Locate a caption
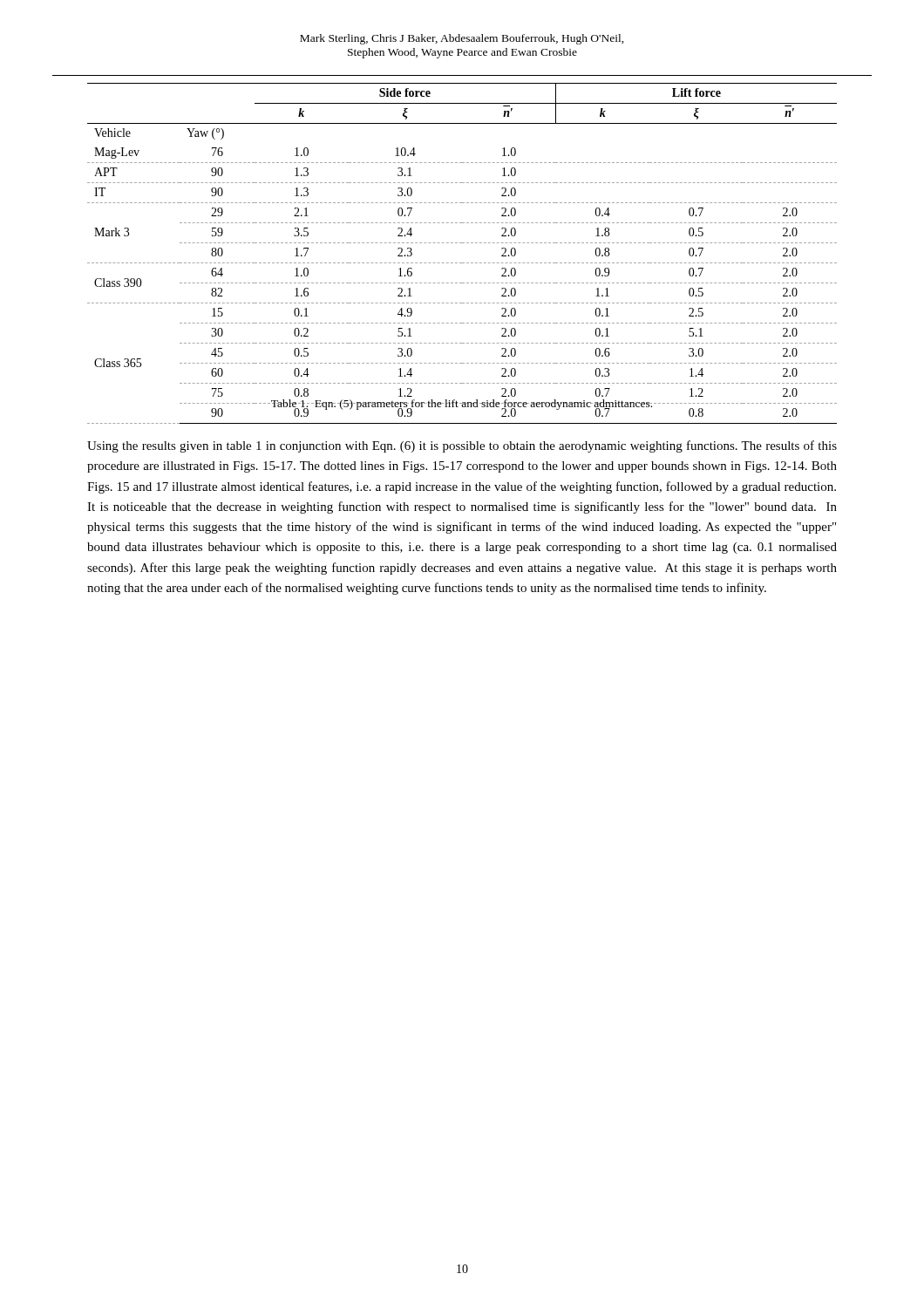Viewport: 924px width, 1308px height. click(462, 403)
